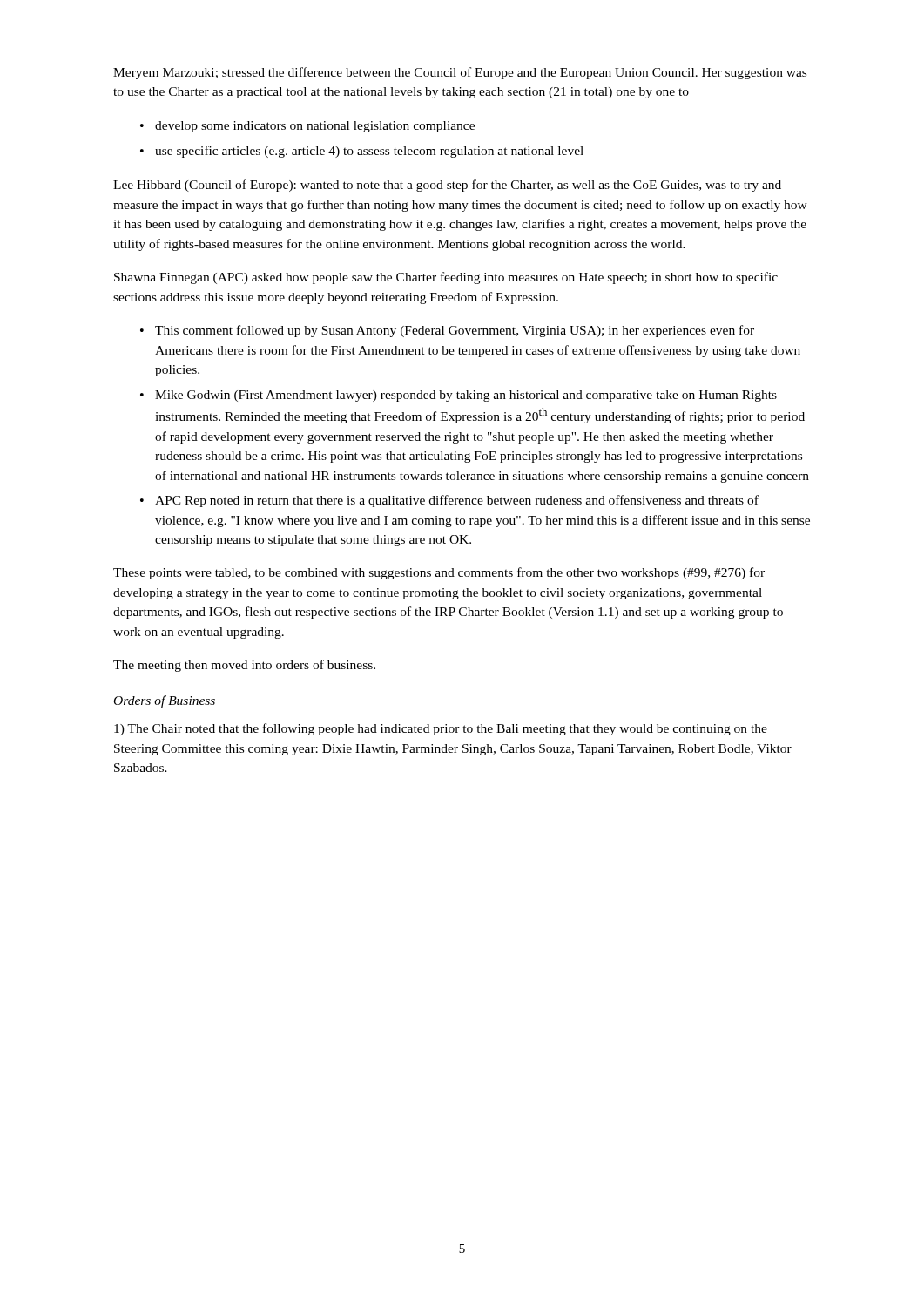Find the block on this page that starts "• APC Rep noted in return"
The image size is (924, 1307).
point(475,520)
